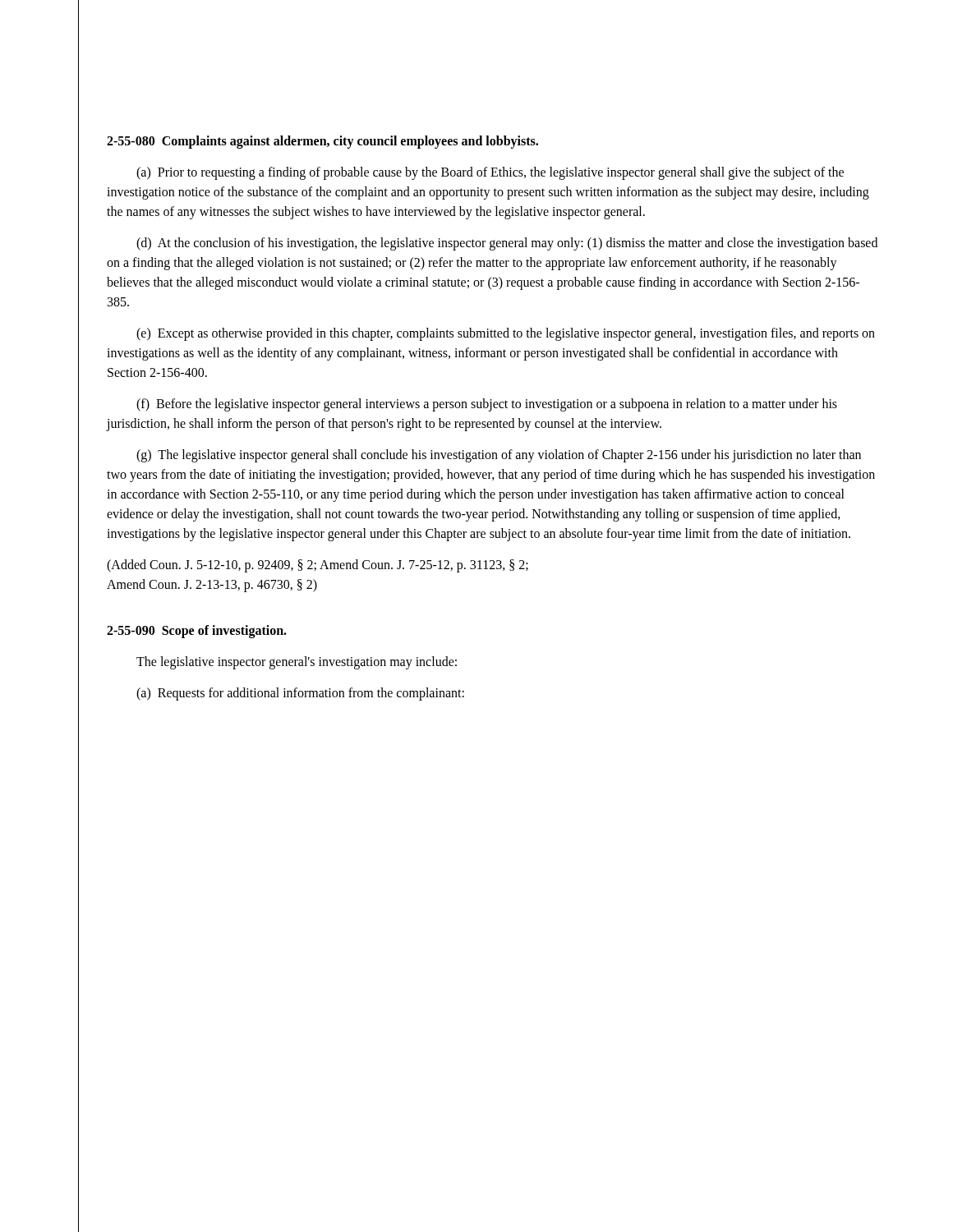The width and height of the screenshot is (953, 1232).
Task: Locate the text containing "The legislative inspector general's investigation may include:"
Action: pyautogui.click(x=297, y=662)
